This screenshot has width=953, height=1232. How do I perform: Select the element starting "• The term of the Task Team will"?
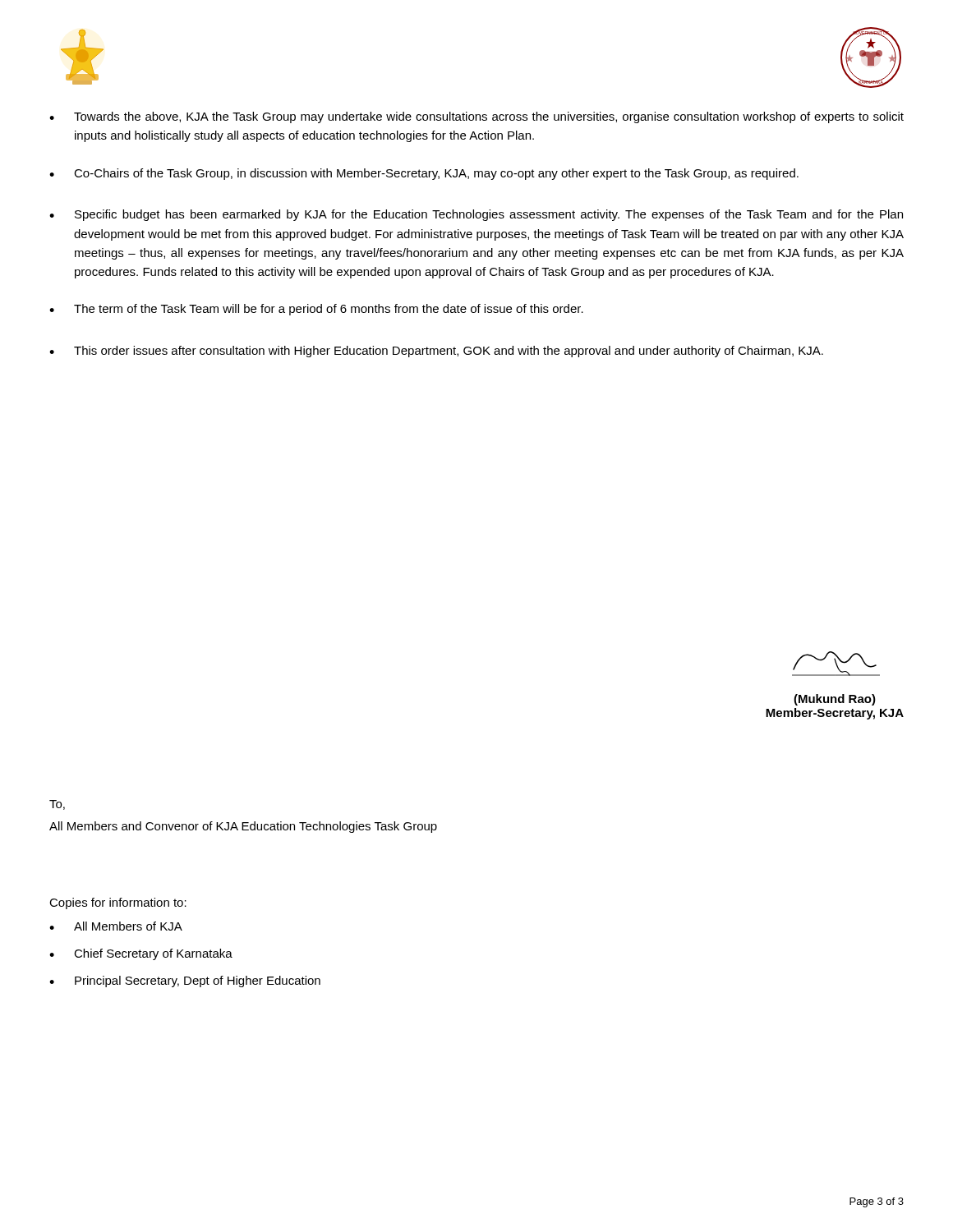click(476, 311)
